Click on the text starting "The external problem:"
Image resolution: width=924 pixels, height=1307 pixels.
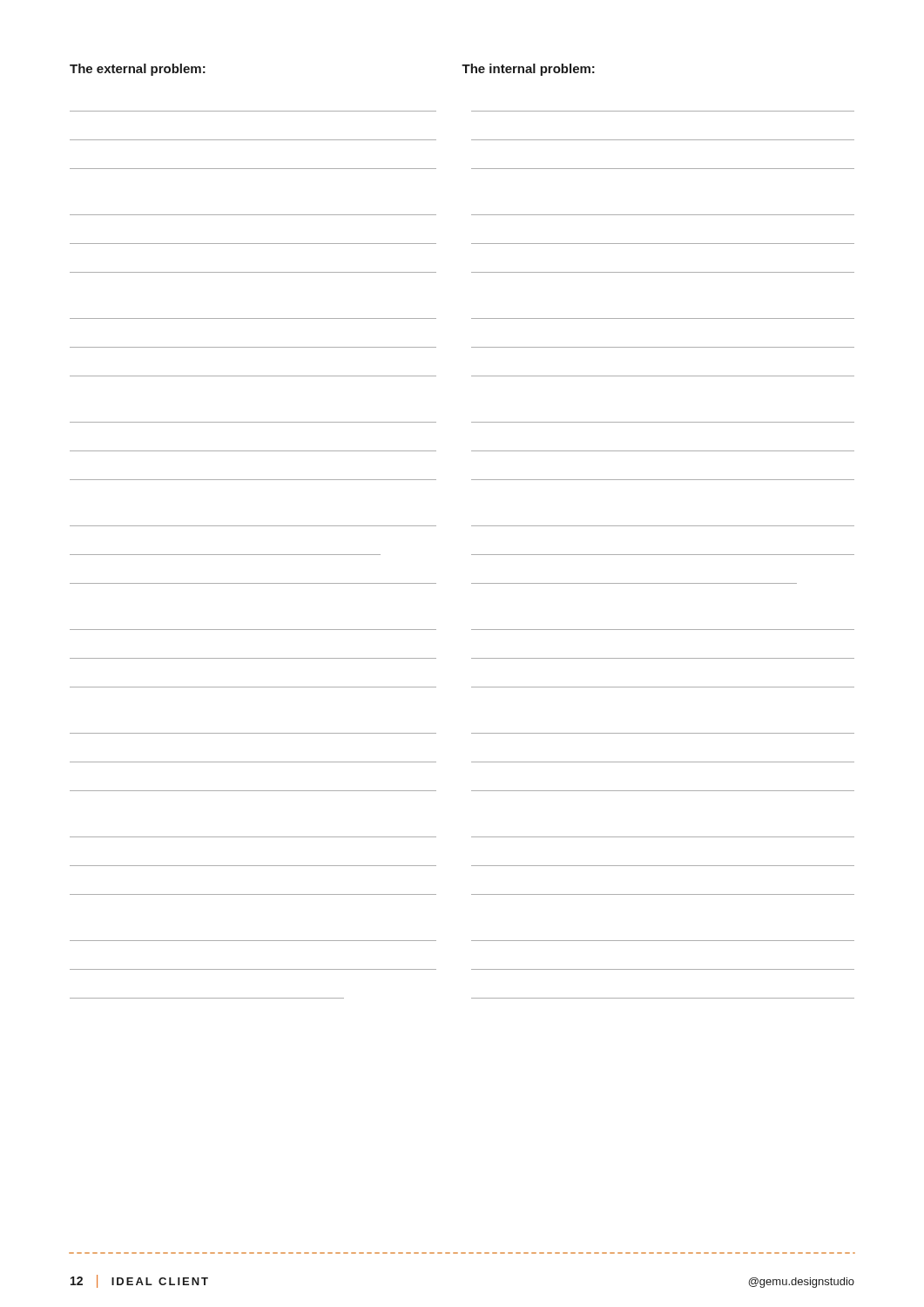(138, 68)
